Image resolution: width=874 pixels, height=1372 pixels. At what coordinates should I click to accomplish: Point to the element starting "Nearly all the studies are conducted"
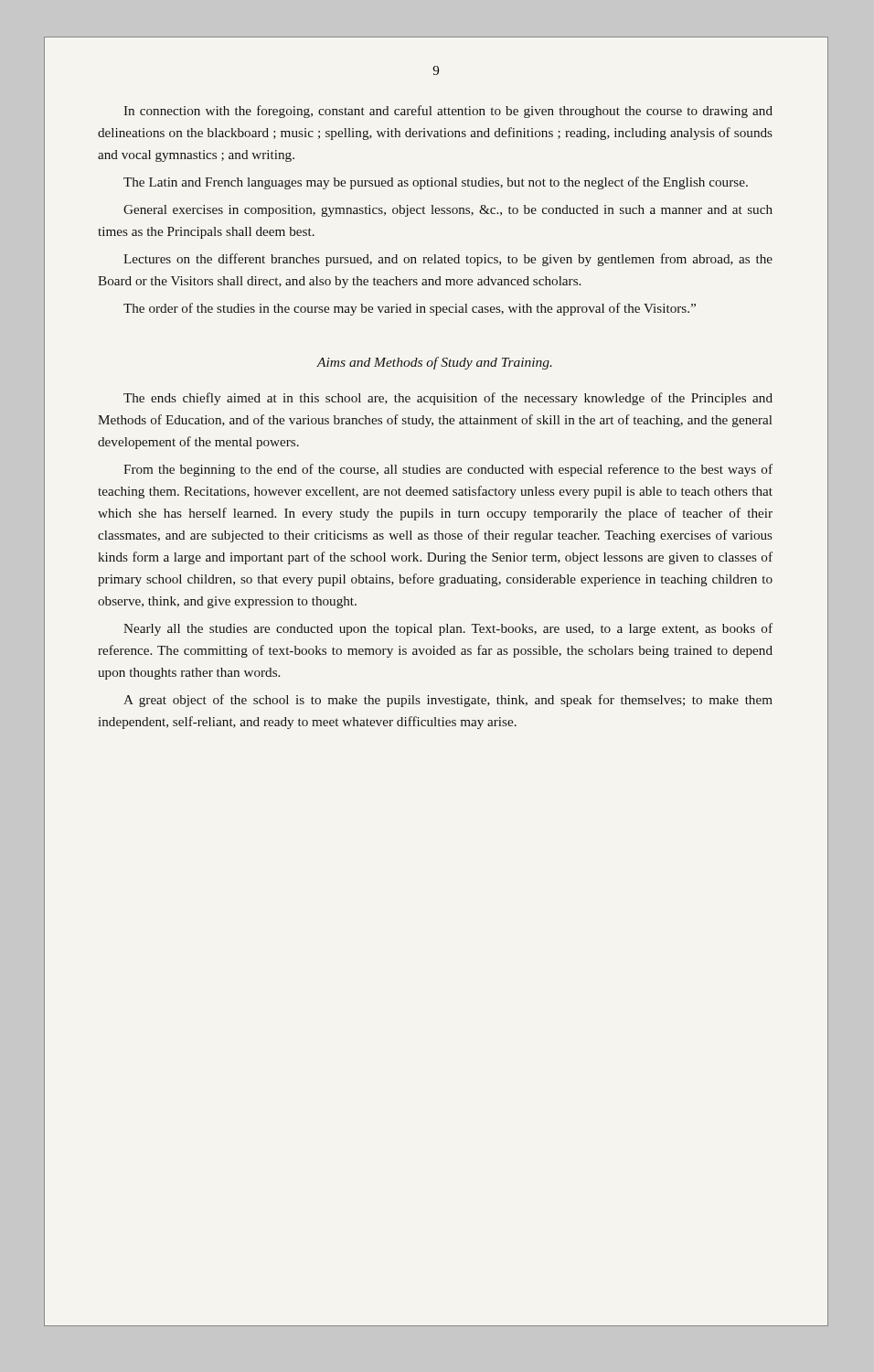pyautogui.click(x=435, y=650)
